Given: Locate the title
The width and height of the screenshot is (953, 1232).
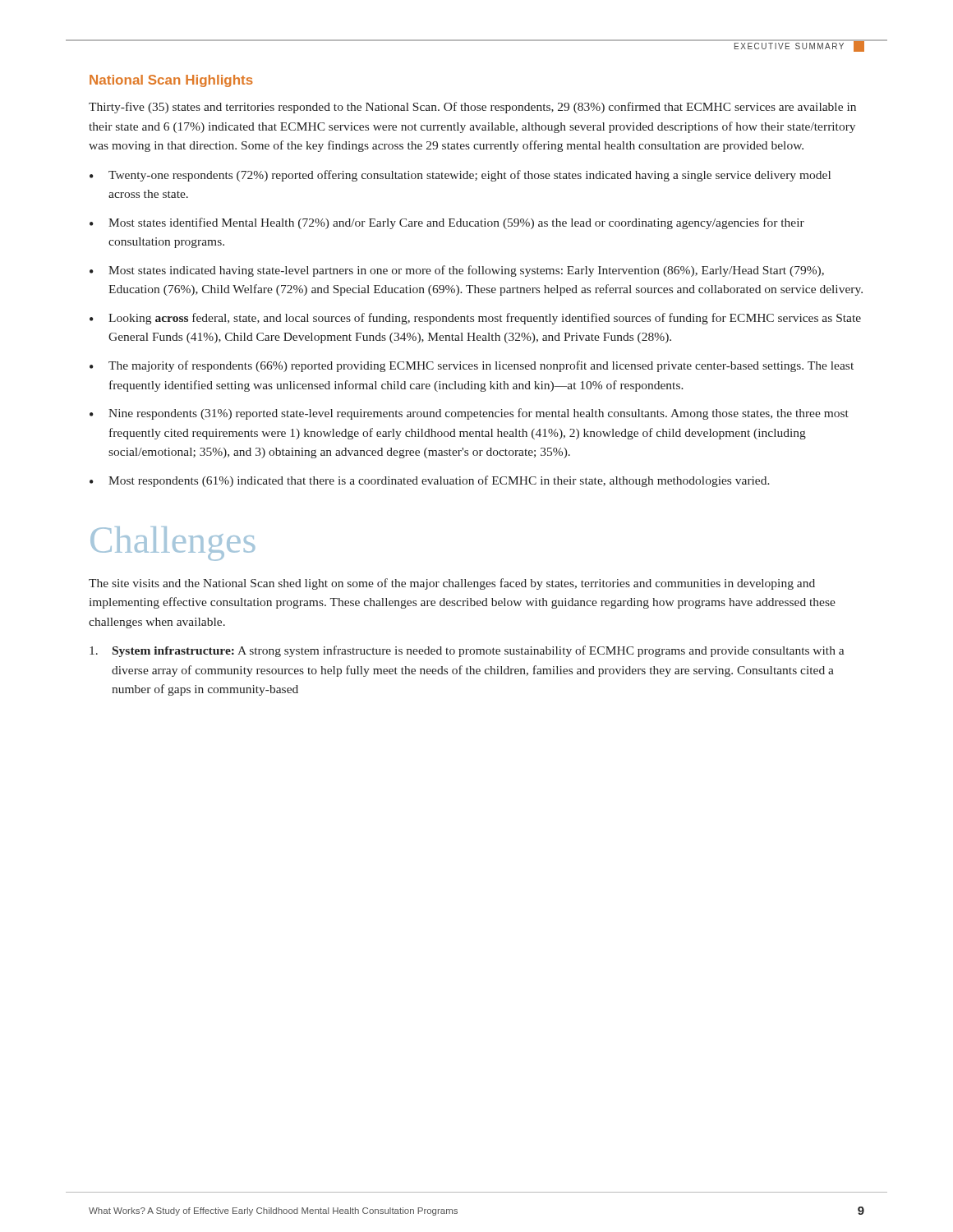Looking at the screenshot, I should pyautogui.click(x=173, y=541).
